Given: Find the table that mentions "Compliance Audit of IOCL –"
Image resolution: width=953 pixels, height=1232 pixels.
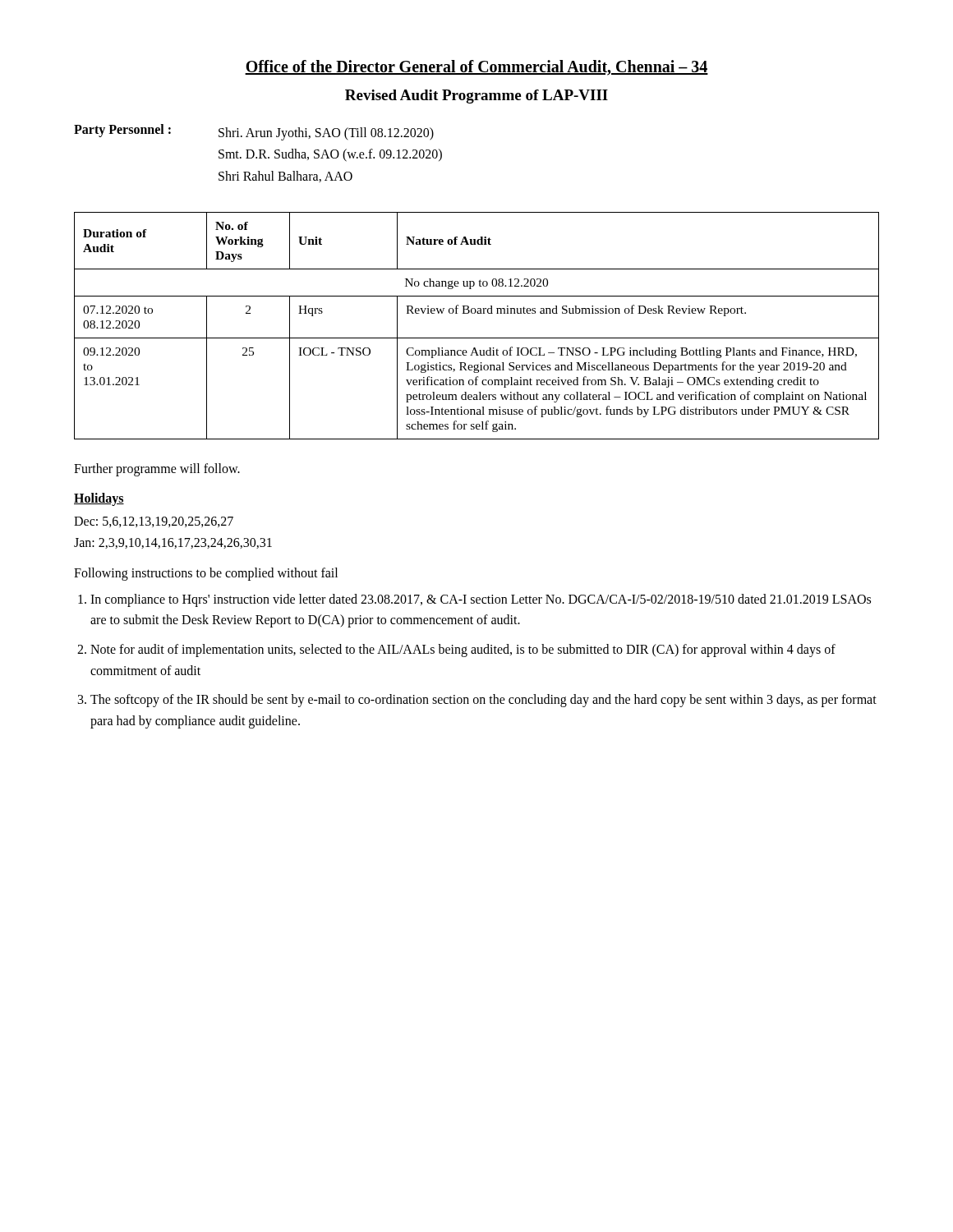Looking at the screenshot, I should [476, 326].
